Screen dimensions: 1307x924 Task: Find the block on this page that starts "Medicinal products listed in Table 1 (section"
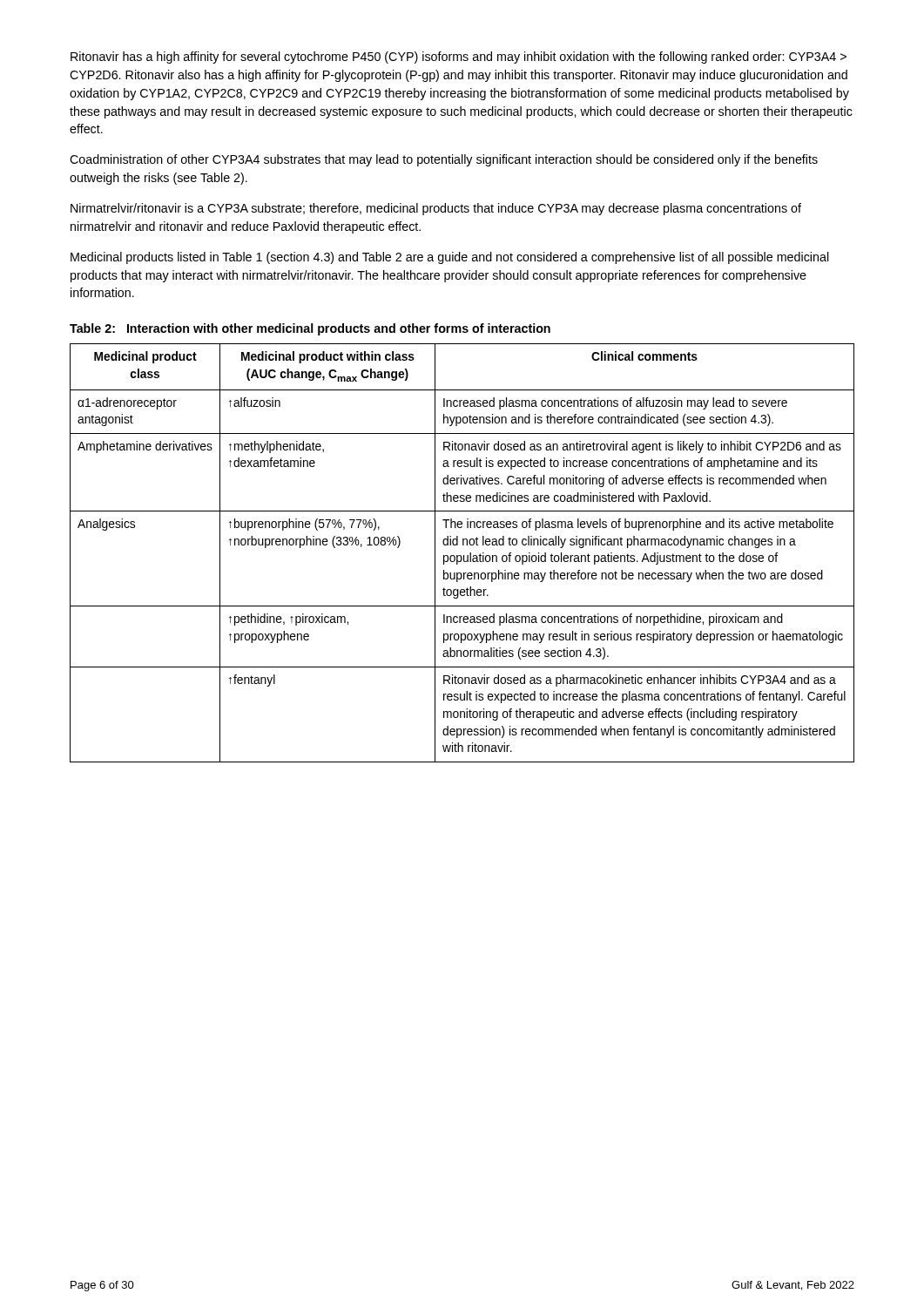[x=449, y=275]
